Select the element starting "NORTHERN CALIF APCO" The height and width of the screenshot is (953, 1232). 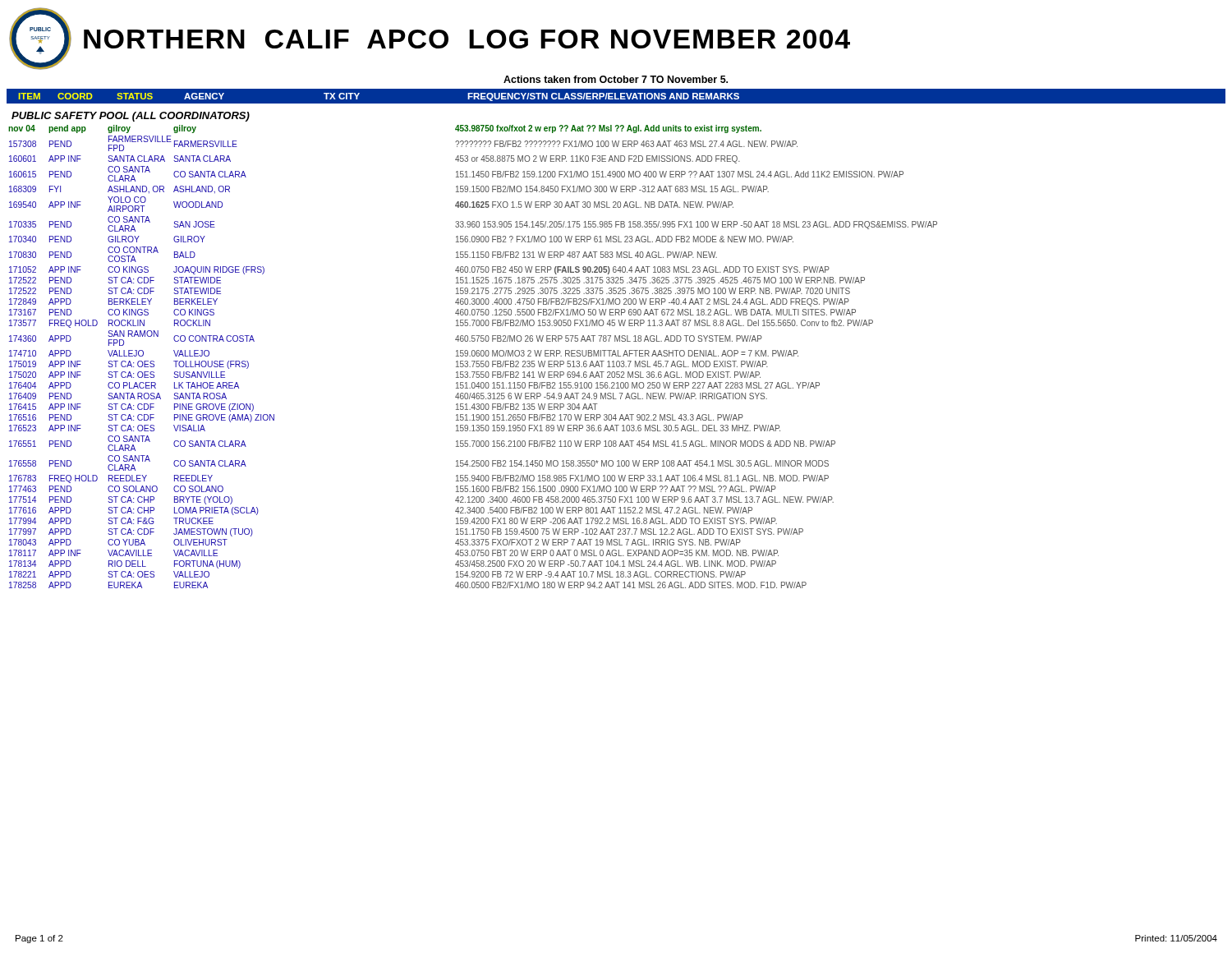(x=467, y=38)
